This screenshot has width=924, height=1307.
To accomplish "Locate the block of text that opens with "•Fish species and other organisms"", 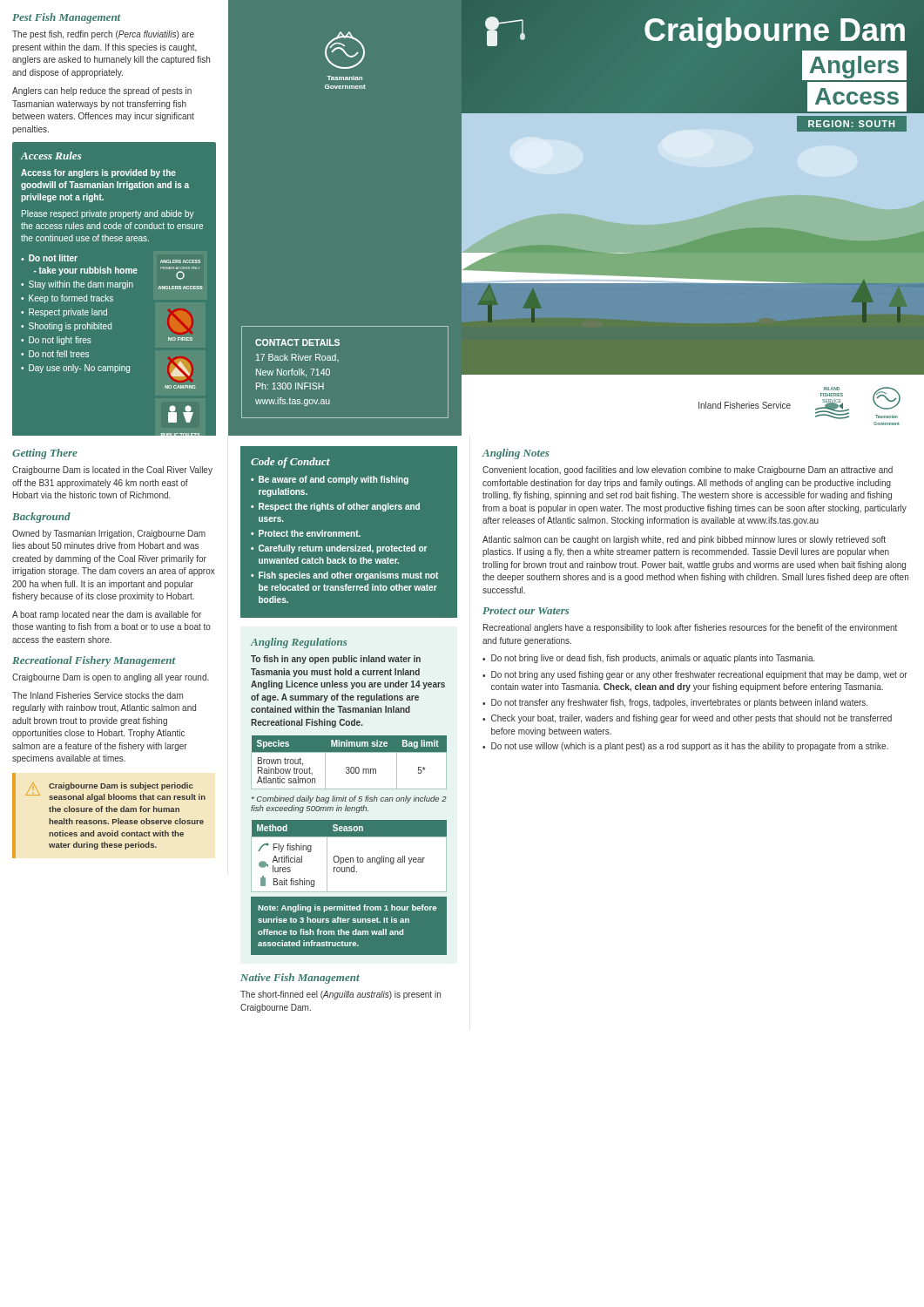I will tap(349, 588).
